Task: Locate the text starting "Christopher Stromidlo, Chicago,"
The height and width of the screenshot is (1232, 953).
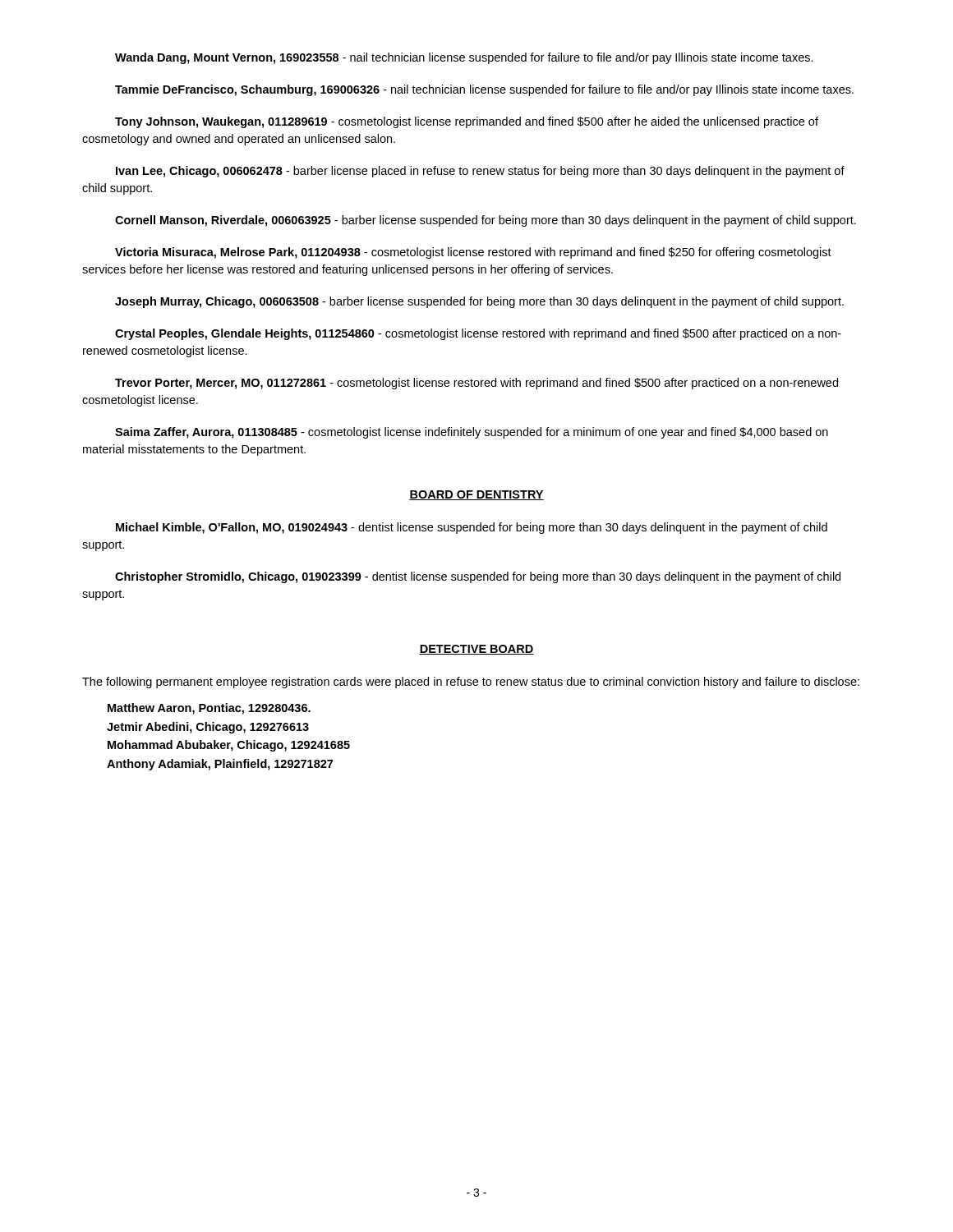Action: pyautogui.click(x=476, y=586)
